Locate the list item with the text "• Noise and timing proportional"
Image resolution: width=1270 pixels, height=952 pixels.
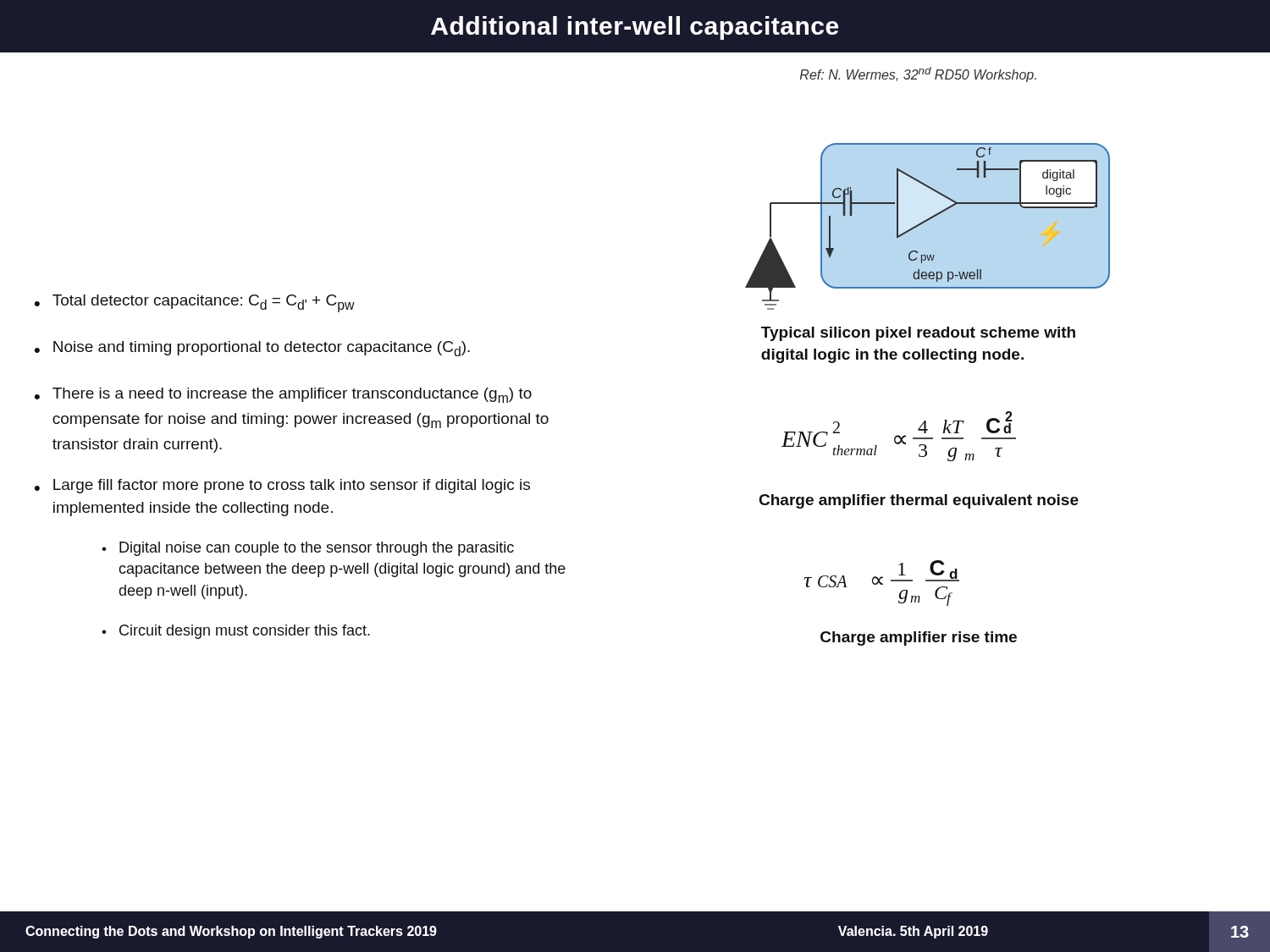pos(252,350)
